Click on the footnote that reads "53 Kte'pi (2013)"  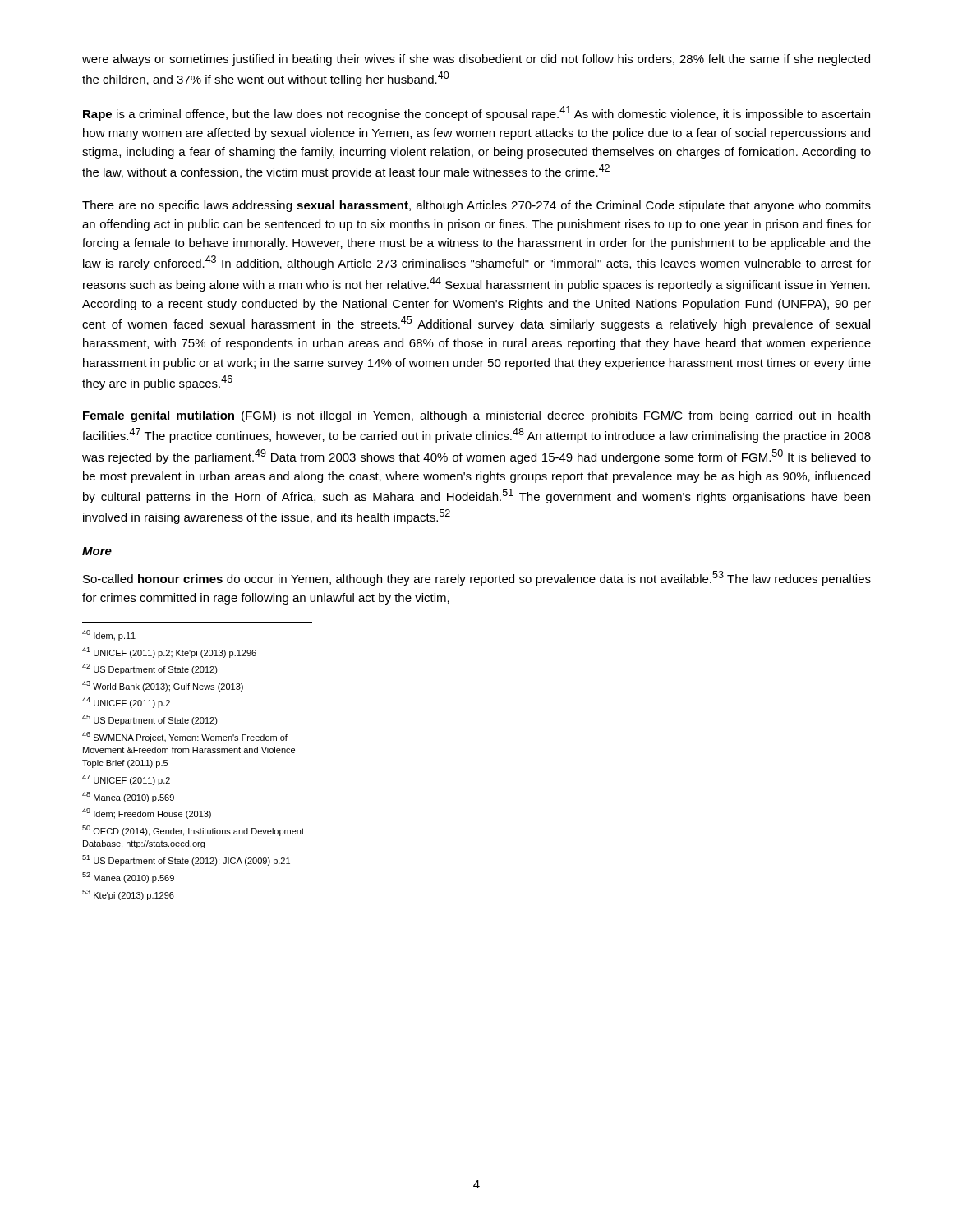point(128,894)
